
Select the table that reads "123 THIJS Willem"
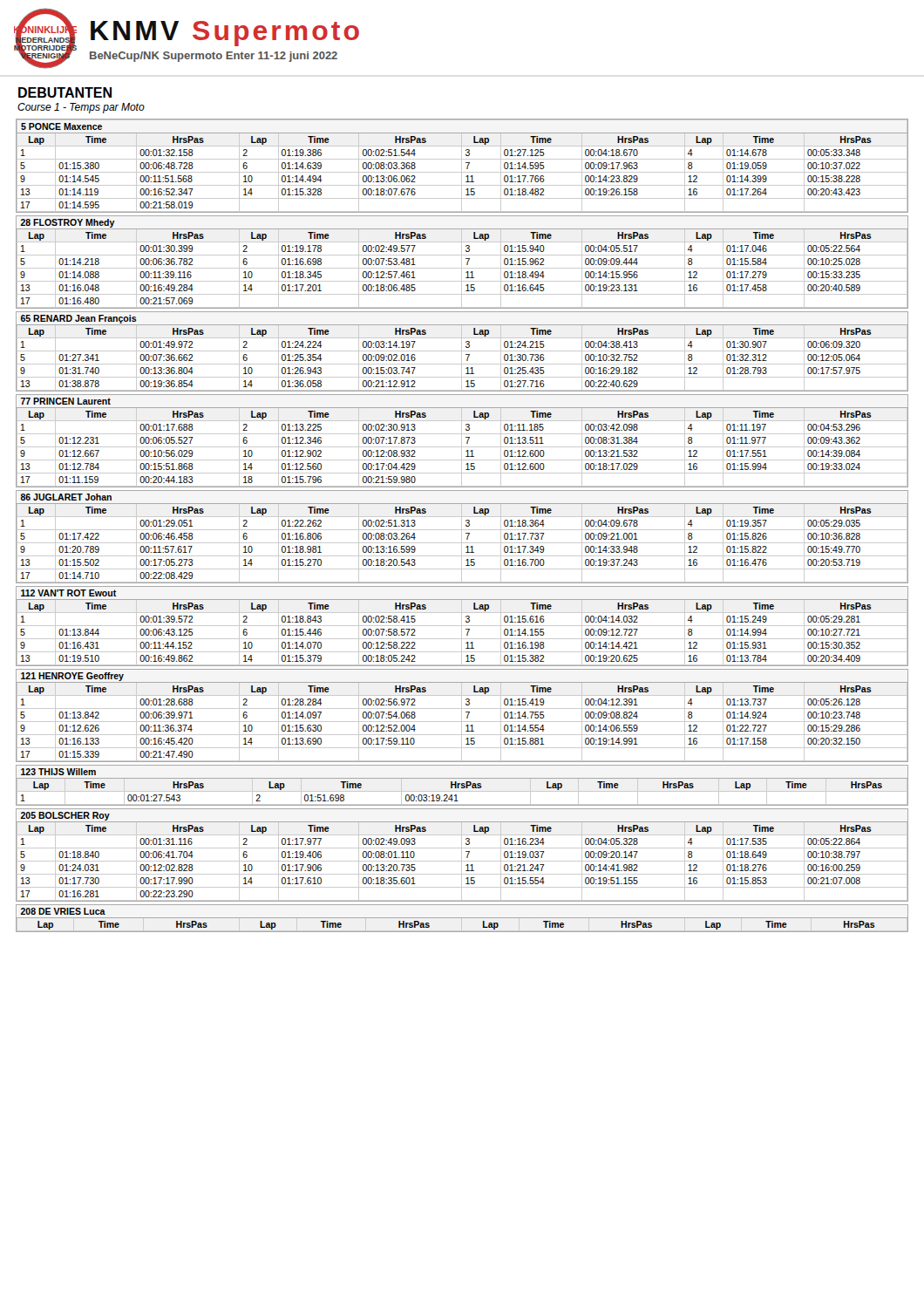pyautogui.click(x=462, y=785)
